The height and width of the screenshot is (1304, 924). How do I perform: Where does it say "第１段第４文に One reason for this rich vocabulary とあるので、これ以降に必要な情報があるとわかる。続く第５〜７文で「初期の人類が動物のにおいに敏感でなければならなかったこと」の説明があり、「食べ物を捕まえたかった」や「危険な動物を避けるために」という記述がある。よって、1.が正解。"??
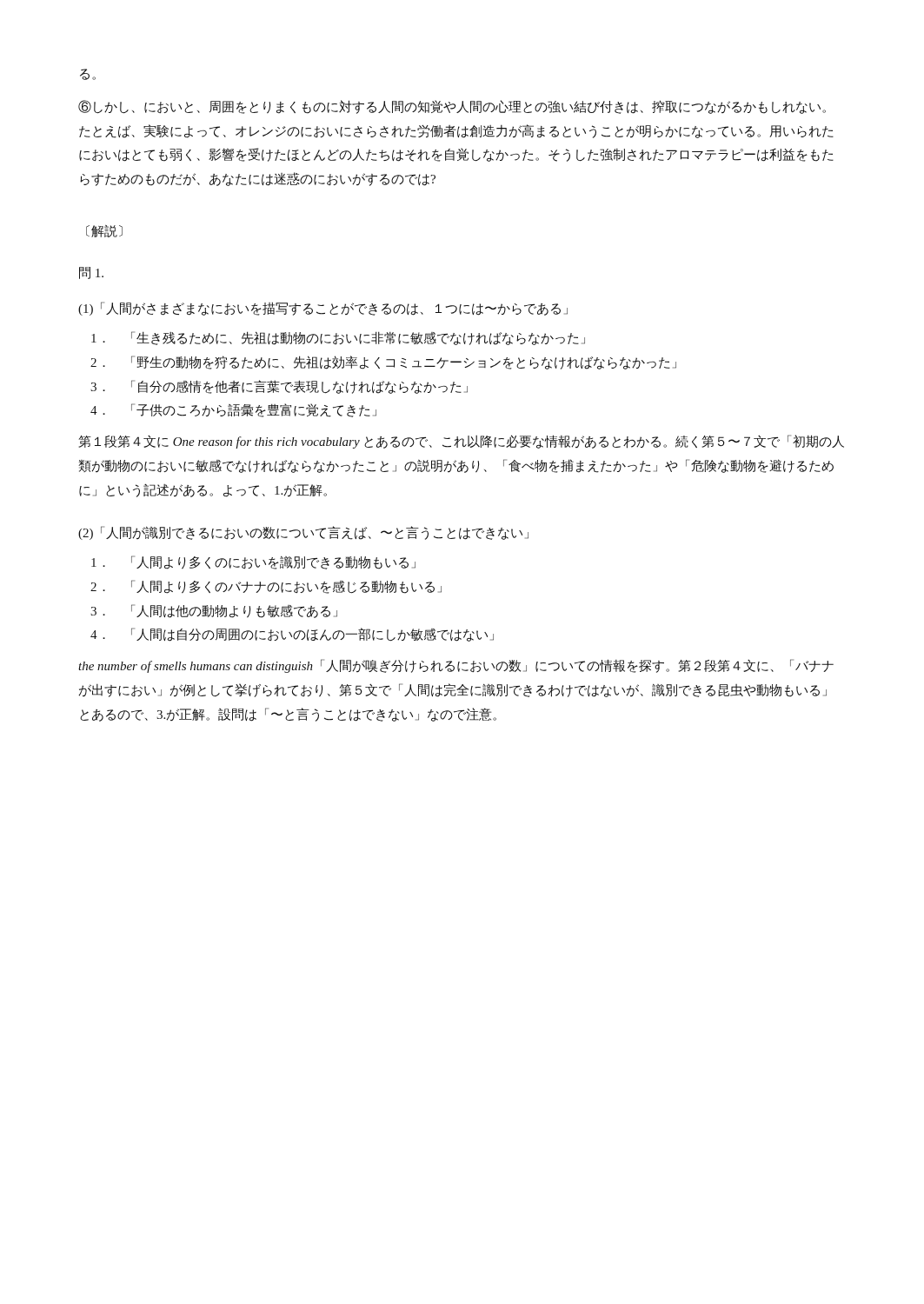pyautogui.click(x=462, y=466)
